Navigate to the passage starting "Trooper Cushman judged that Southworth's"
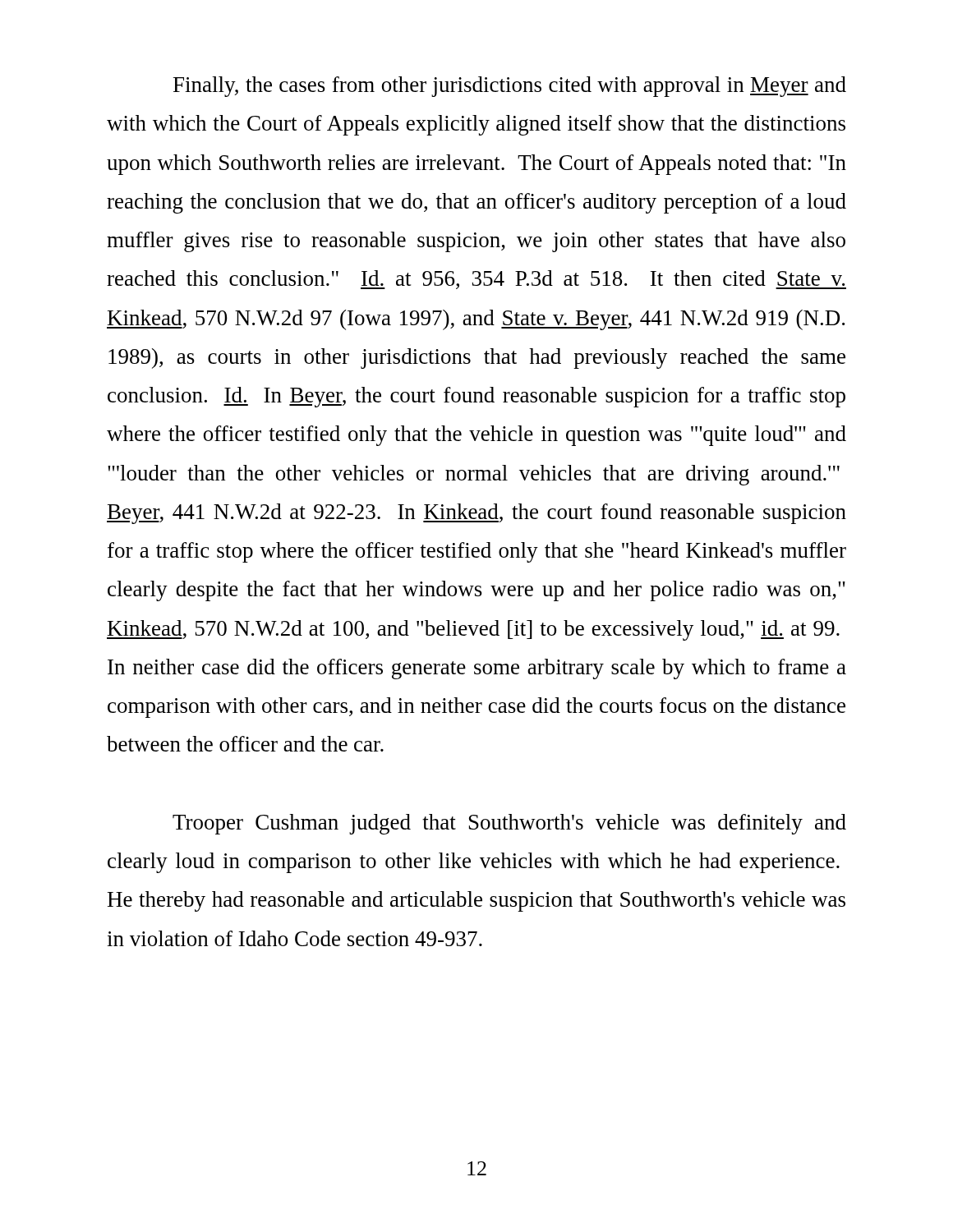 tap(509, 824)
